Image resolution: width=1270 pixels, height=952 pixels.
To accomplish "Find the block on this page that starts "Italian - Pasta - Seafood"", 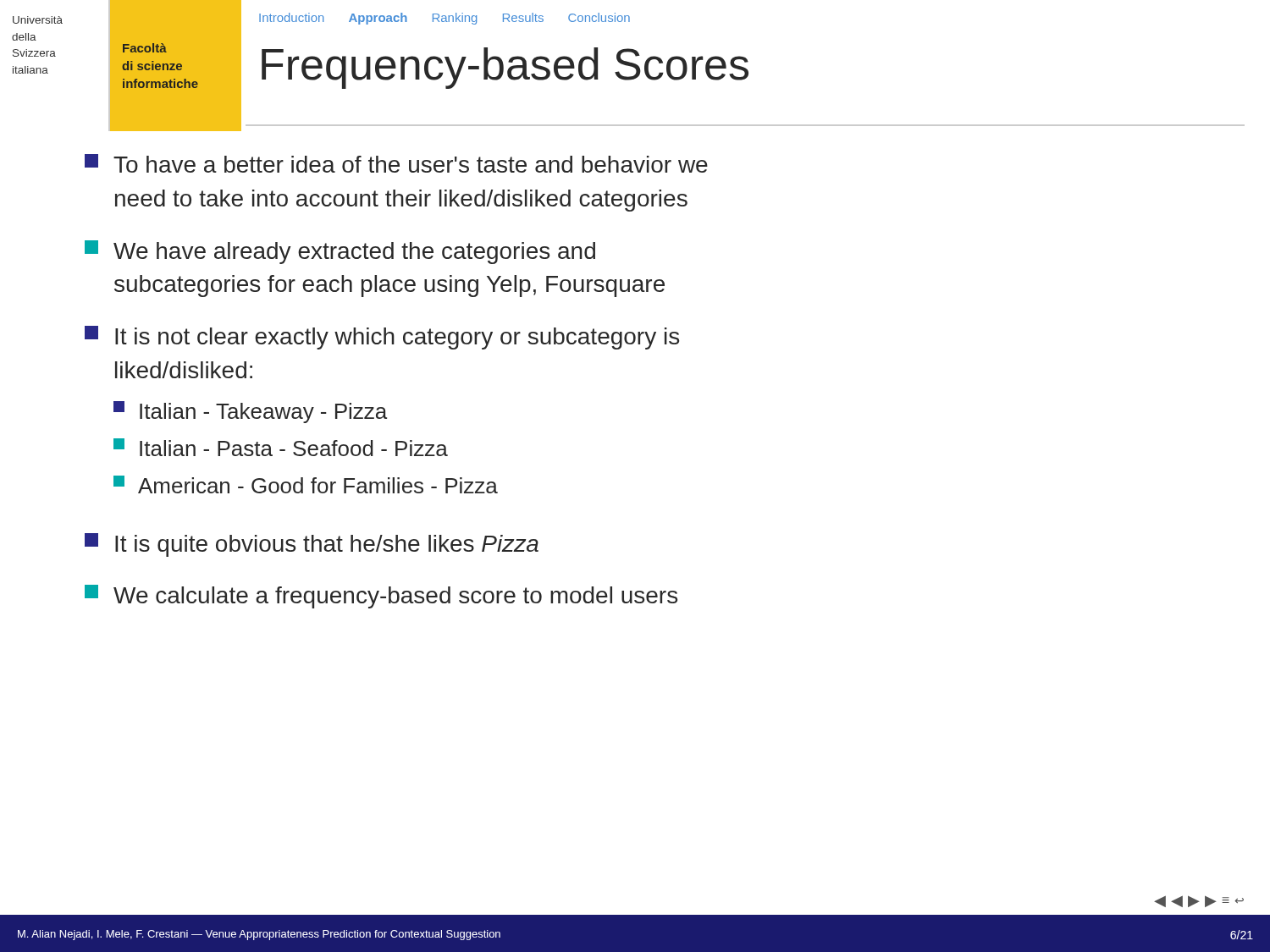I will 280,449.
